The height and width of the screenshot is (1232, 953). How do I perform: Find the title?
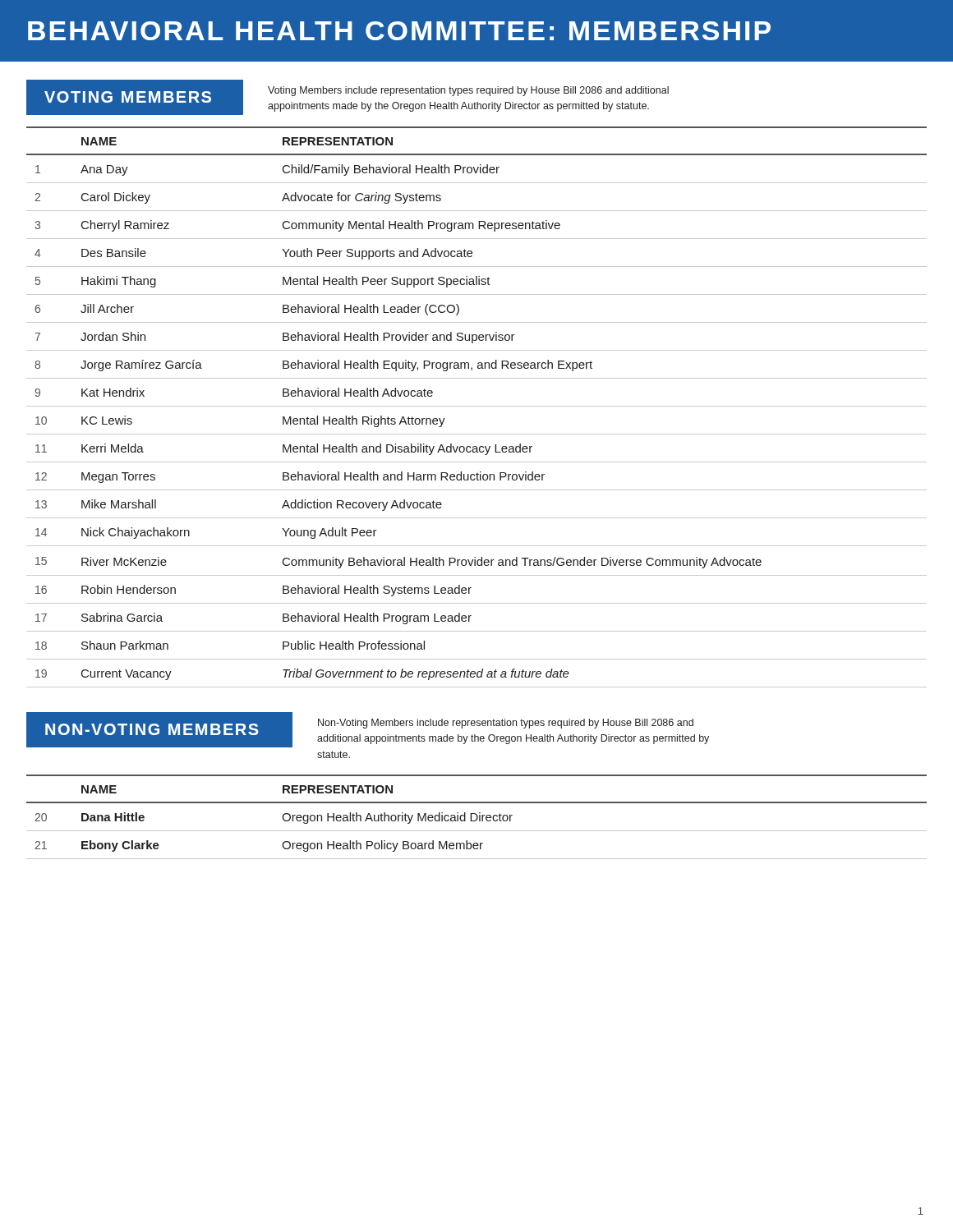click(476, 31)
